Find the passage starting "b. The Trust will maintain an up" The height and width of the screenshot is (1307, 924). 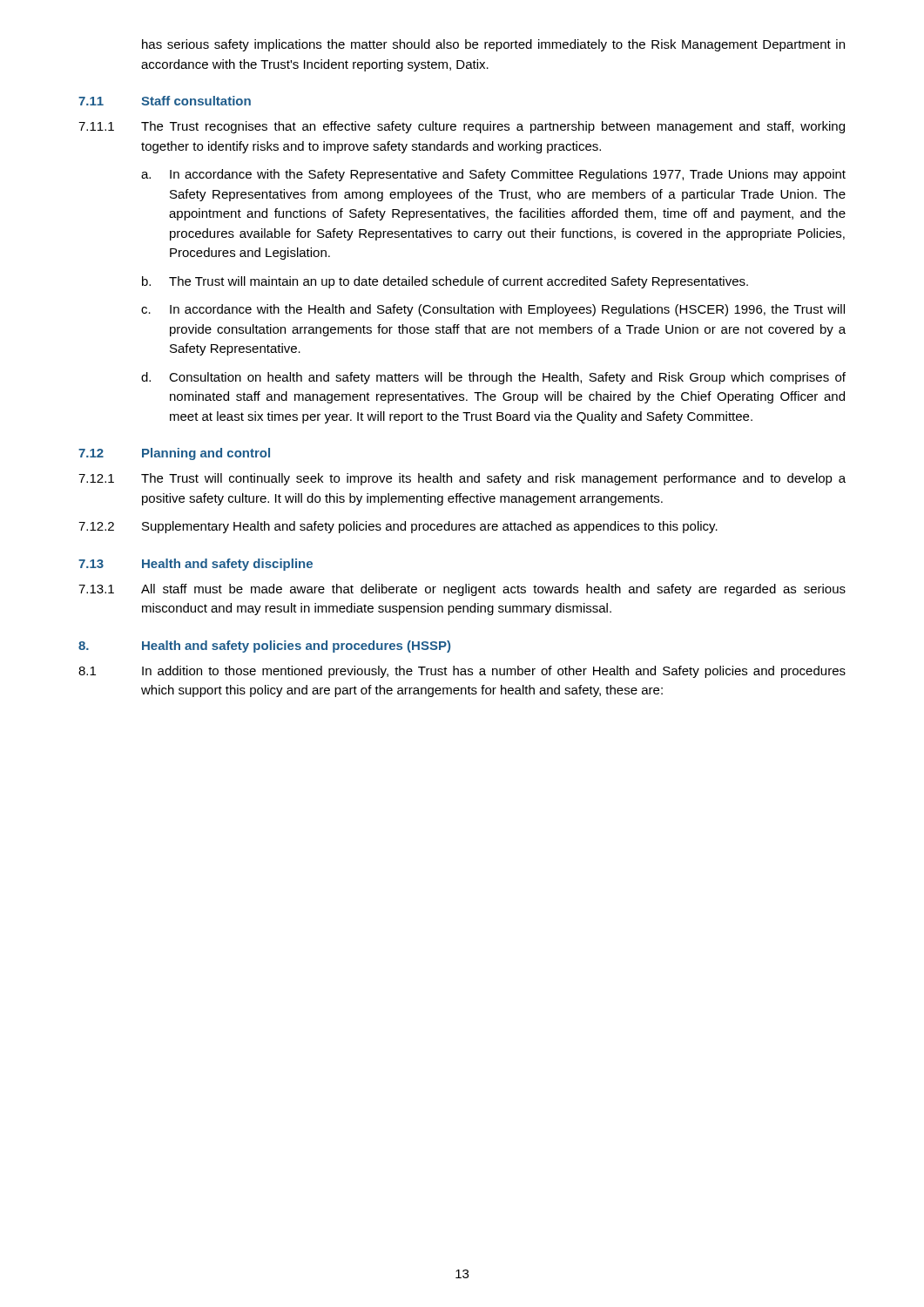pos(493,281)
